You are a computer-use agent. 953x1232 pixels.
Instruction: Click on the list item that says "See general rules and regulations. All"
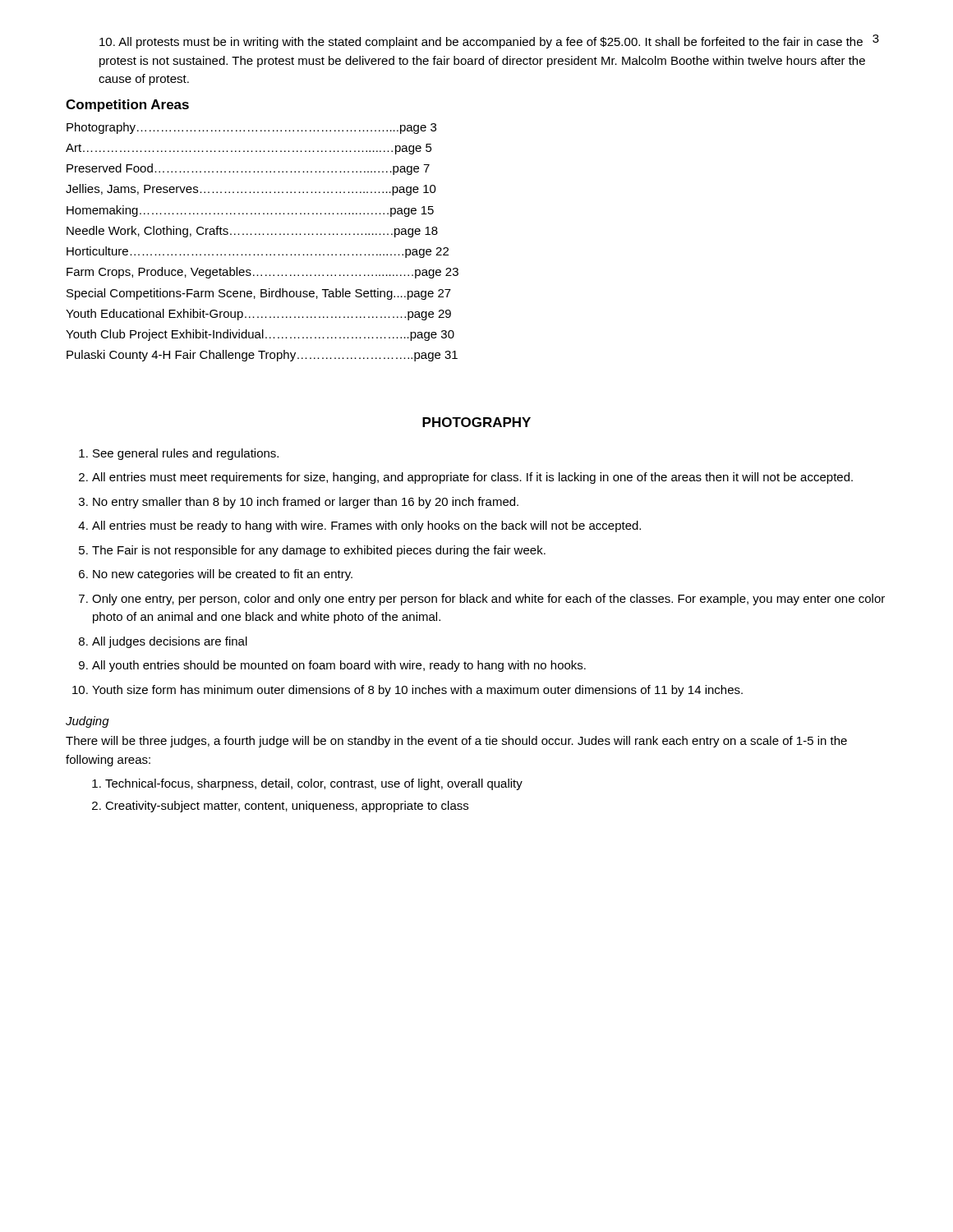click(x=186, y=454)
